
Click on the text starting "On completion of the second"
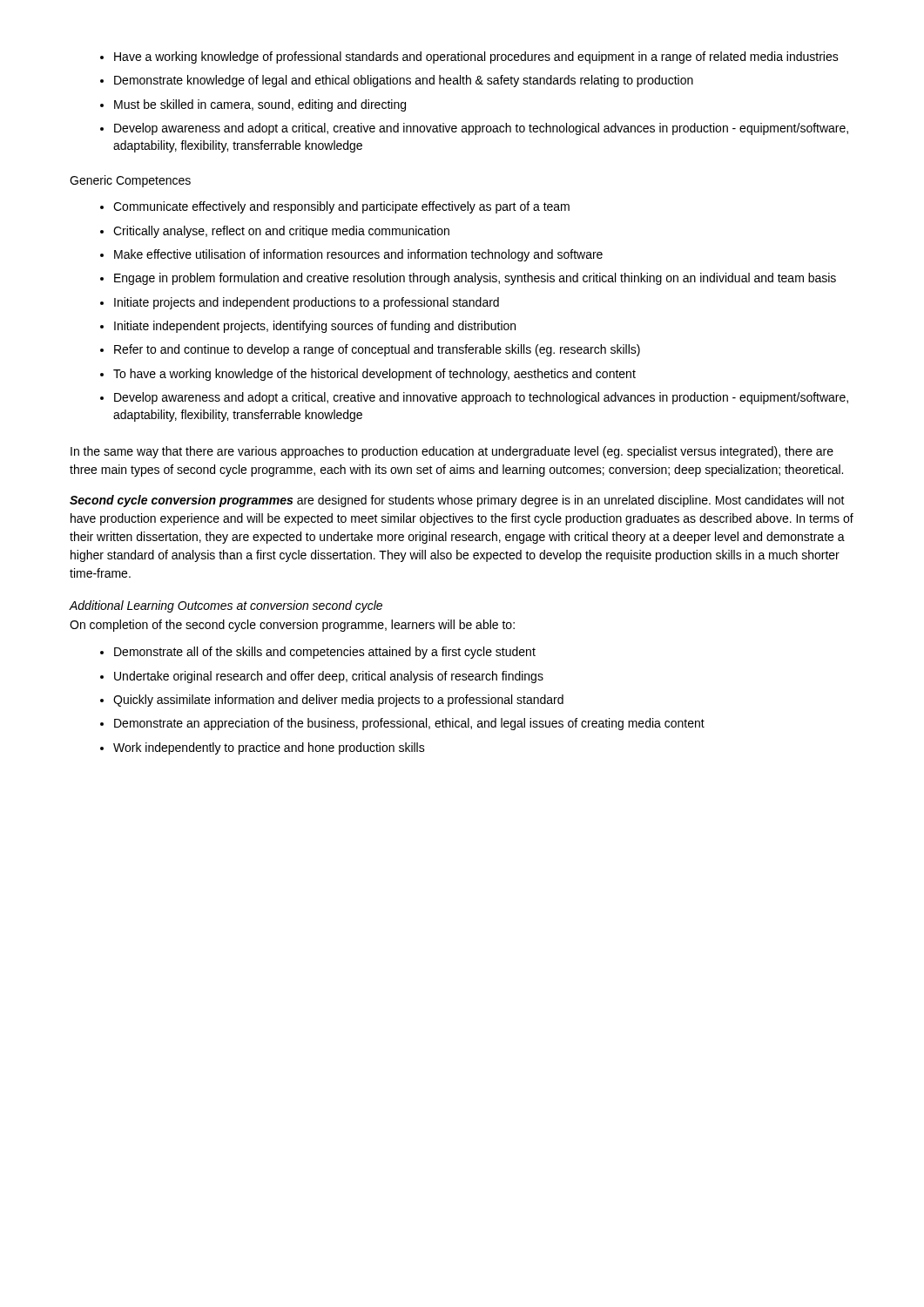[x=293, y=625]
